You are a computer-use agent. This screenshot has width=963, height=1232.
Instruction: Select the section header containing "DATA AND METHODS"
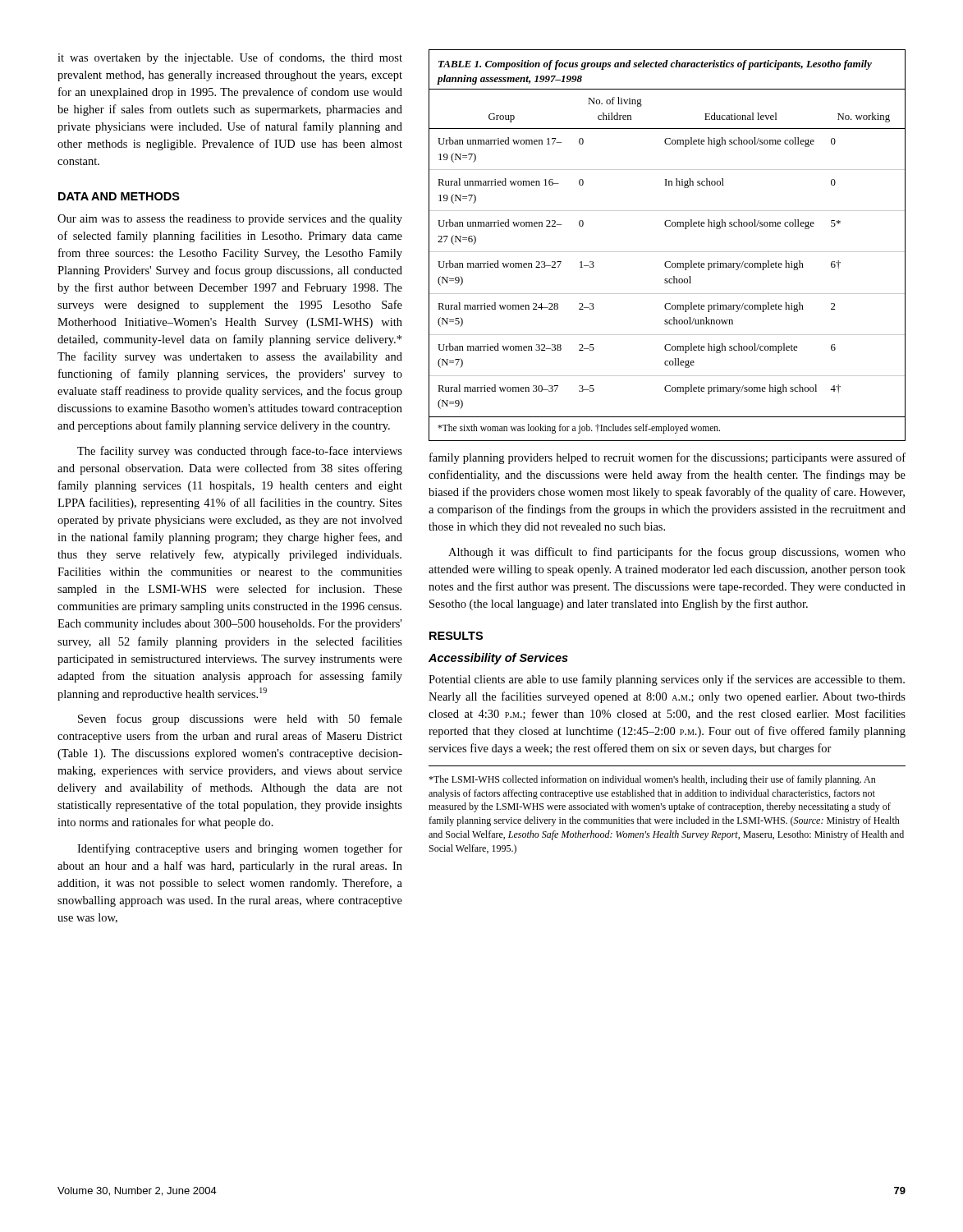coord(119,196)
